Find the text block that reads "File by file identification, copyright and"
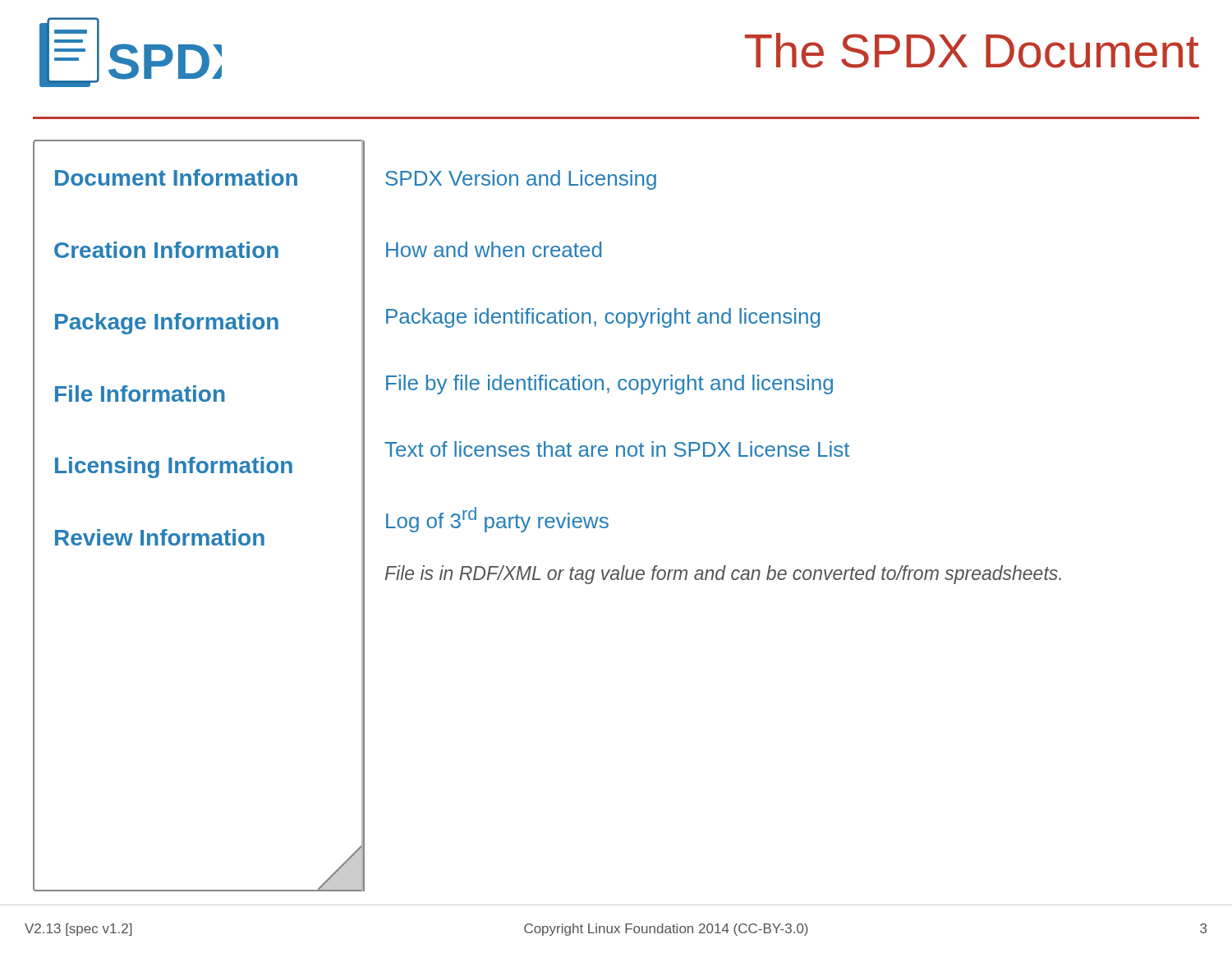 coord(609,383)
